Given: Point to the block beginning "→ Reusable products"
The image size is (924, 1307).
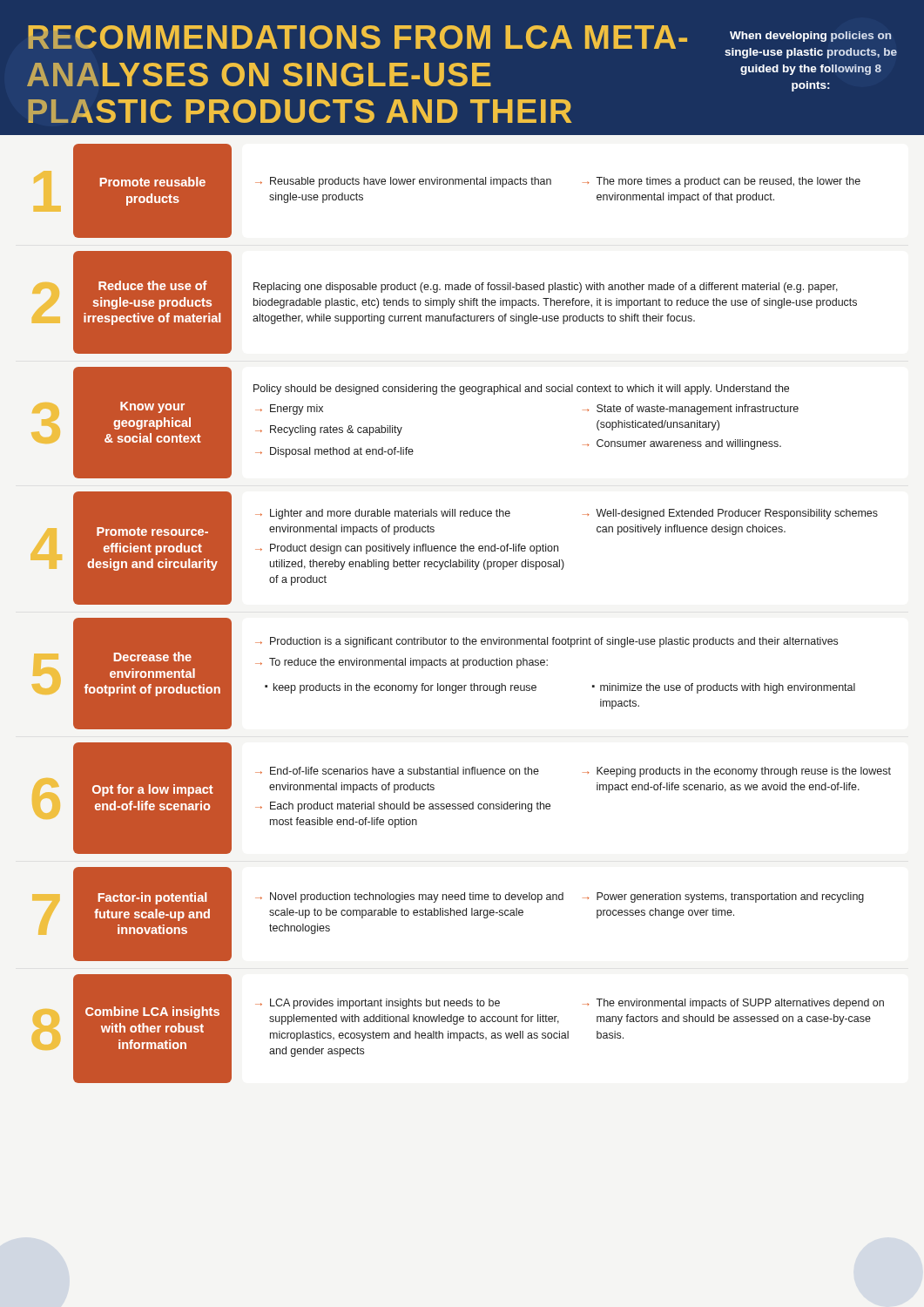Looking at the screenshot, I should (x=575, y=191).
